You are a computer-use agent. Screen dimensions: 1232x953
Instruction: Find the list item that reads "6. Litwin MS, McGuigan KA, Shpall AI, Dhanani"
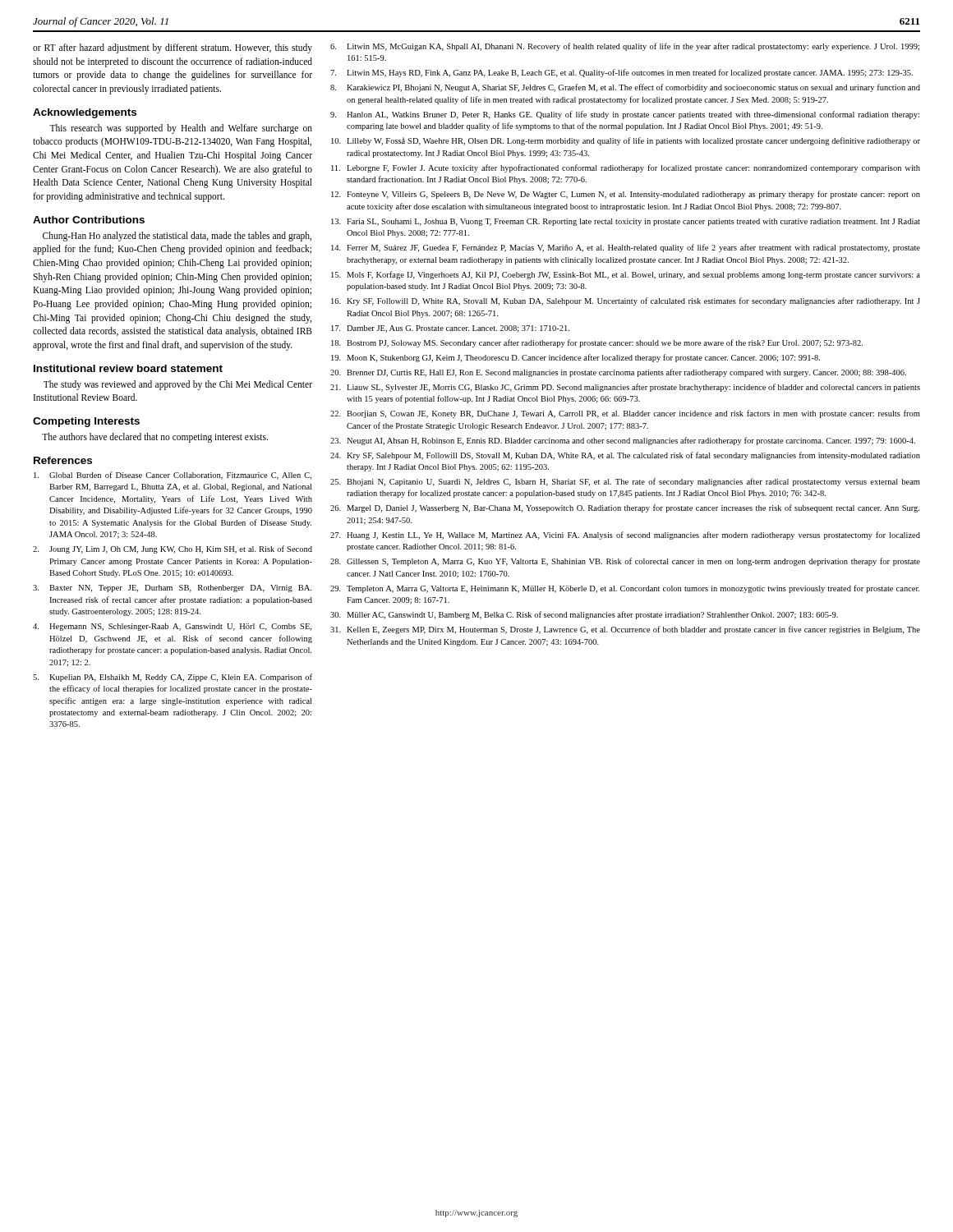[625, 53]
